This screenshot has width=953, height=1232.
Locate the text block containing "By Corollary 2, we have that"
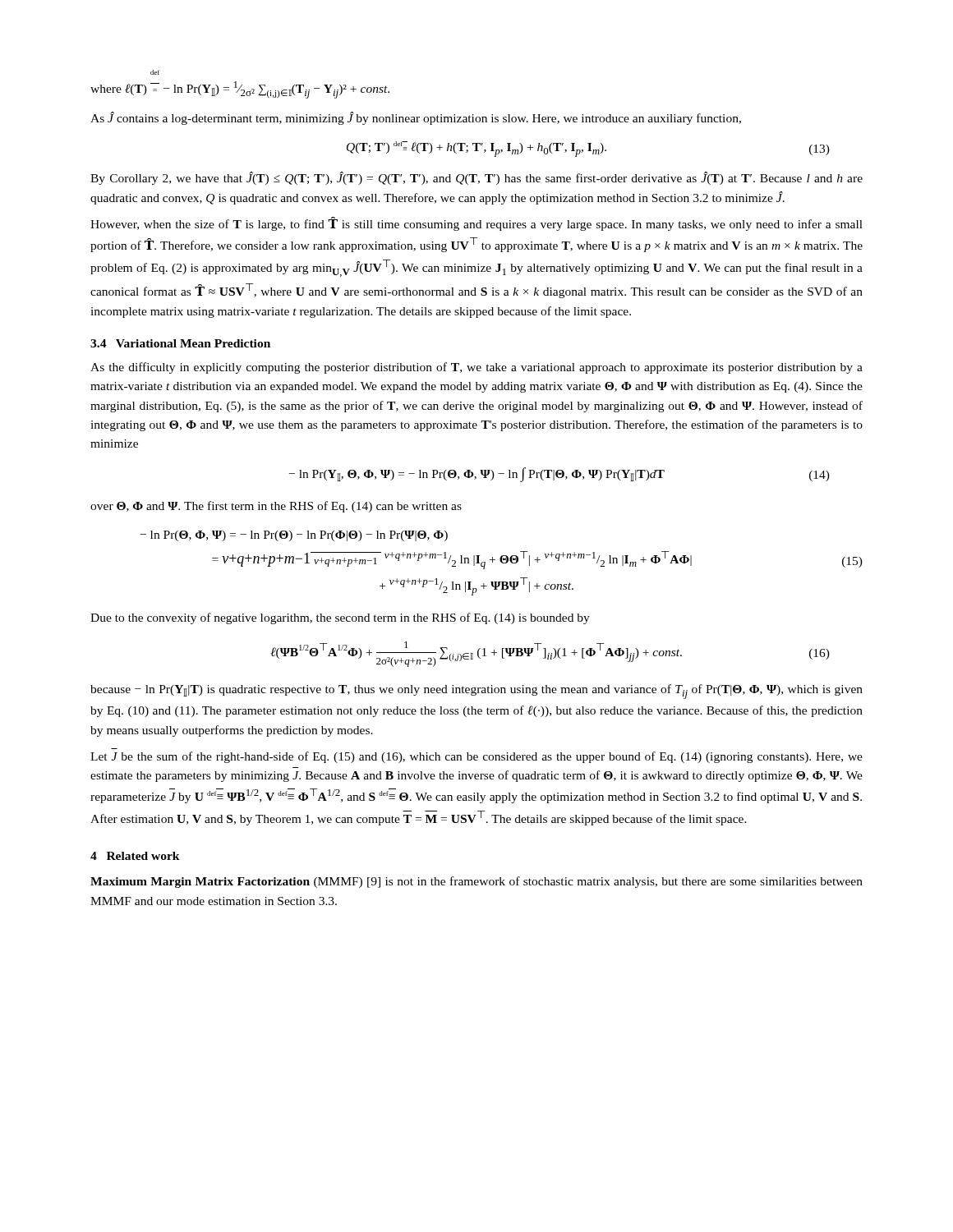(x=476, y=188)
